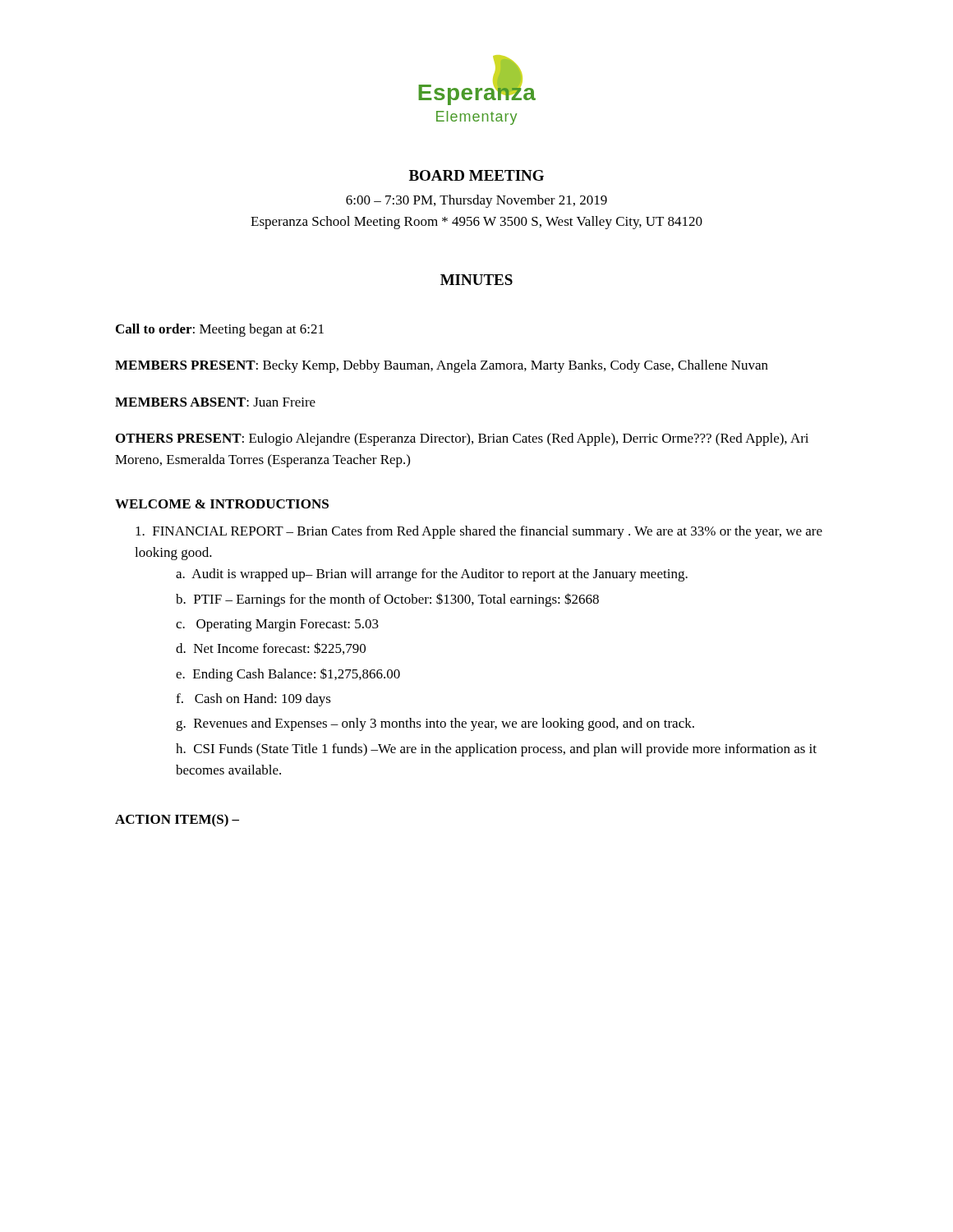953x1232 pixels.
Task: Point to "d. Net Income forecast: $225,790"
Action: click(x=271, y=649)
